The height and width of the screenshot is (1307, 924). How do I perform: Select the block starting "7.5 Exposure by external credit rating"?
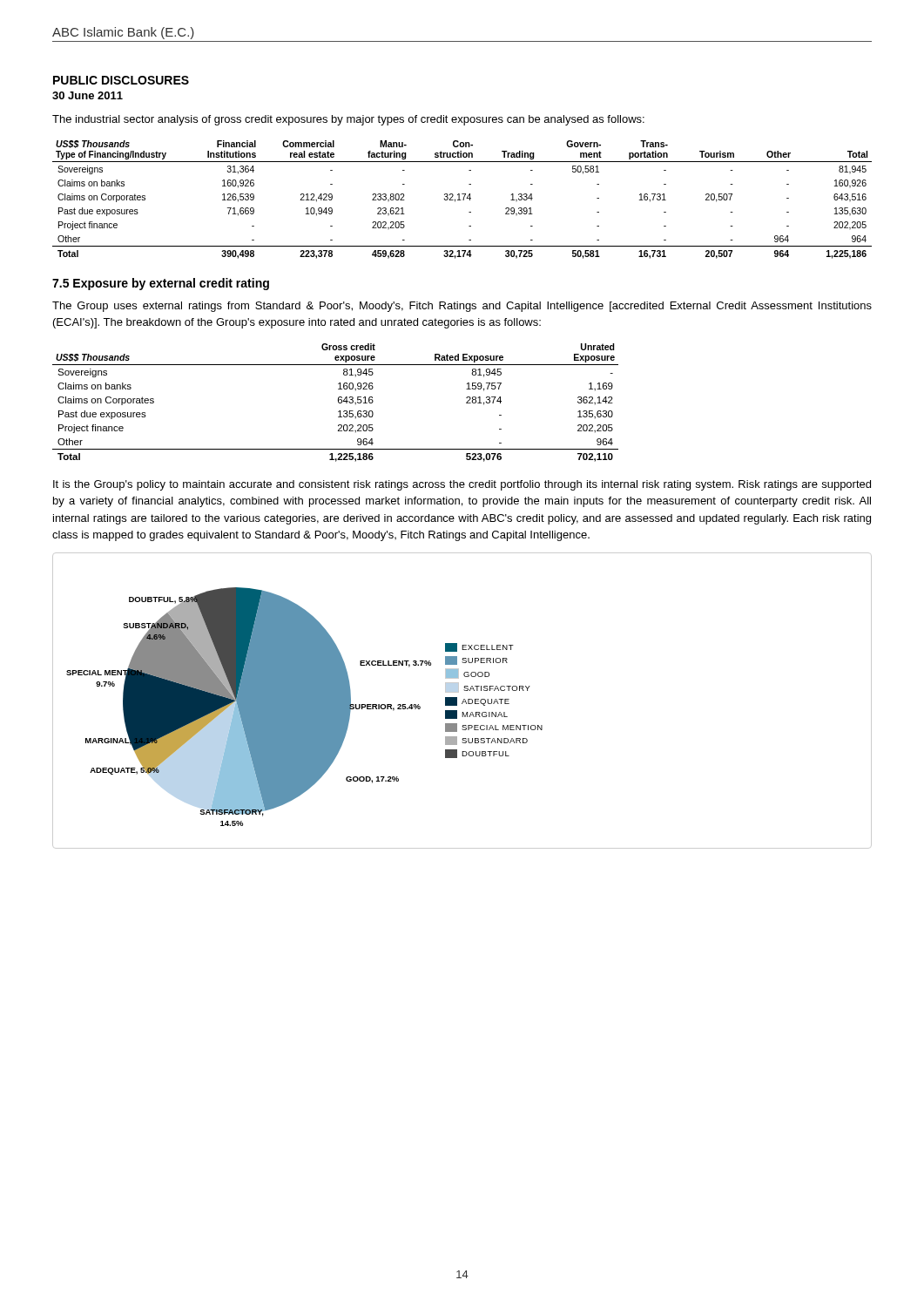click(161, 283)
